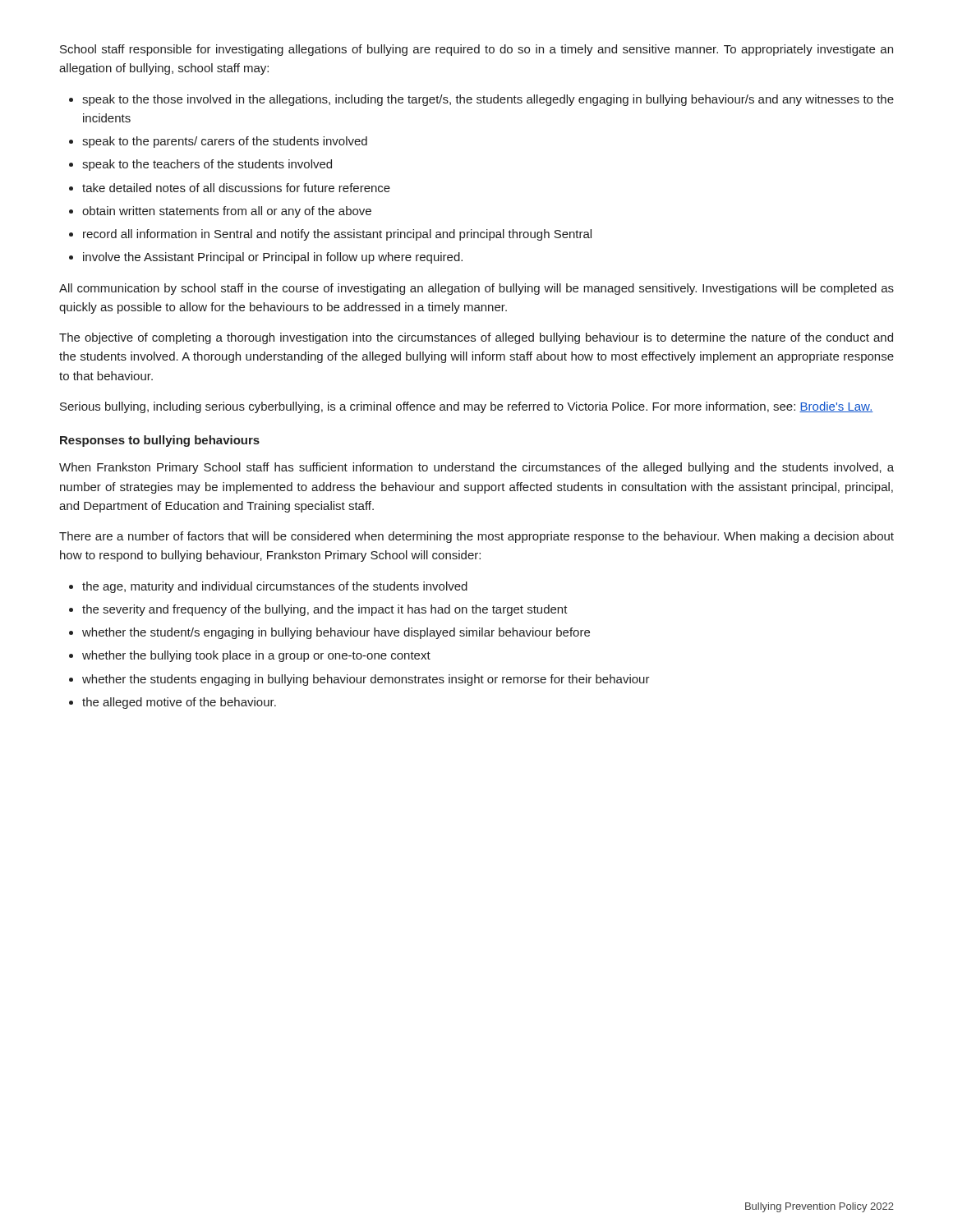Locate the list item with the text "record all information in Sentral and notify"
The height and width of the screenshot is (1232, 953).
(x=488, y=234)
